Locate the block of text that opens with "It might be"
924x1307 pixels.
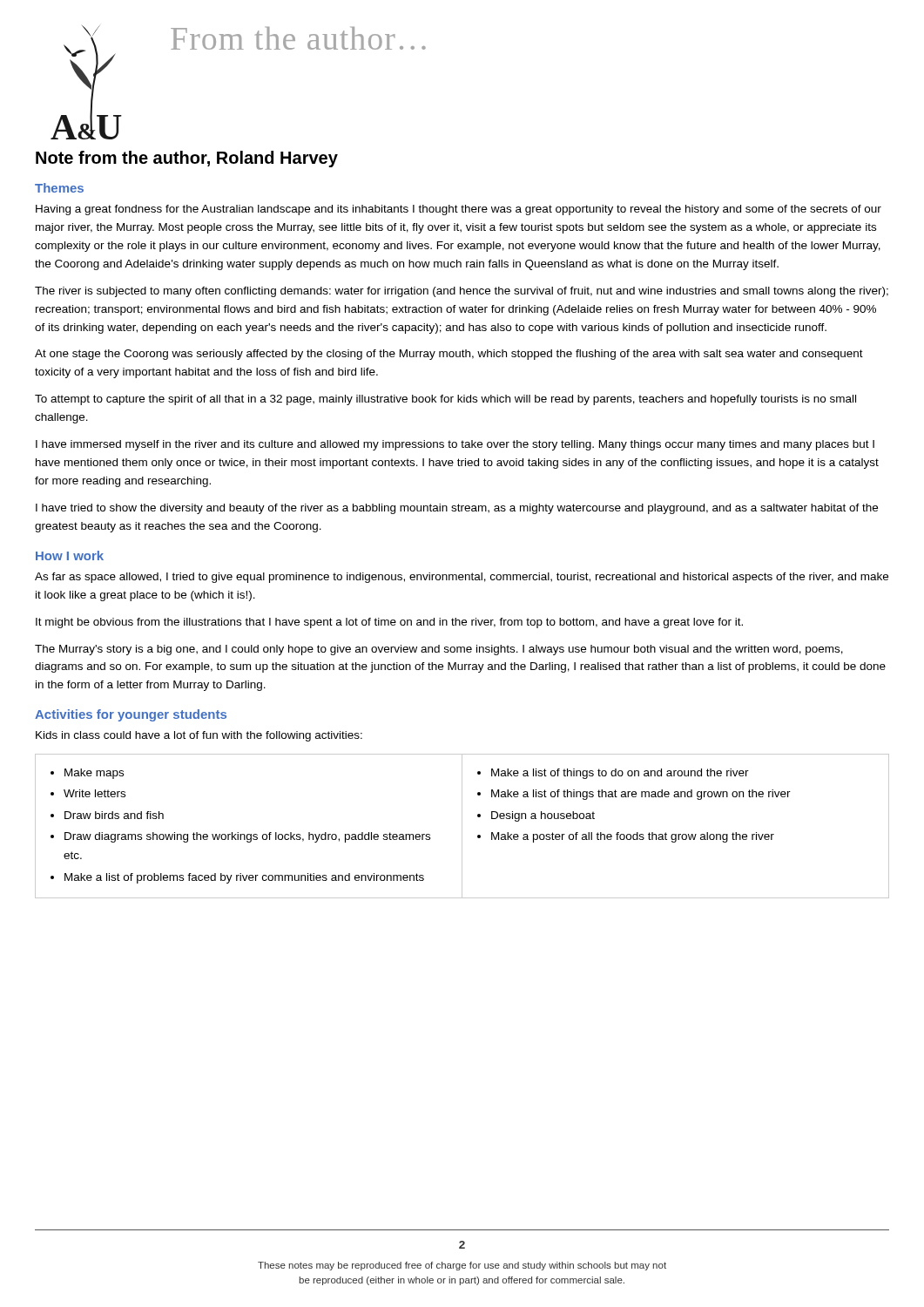click(389, 621)
